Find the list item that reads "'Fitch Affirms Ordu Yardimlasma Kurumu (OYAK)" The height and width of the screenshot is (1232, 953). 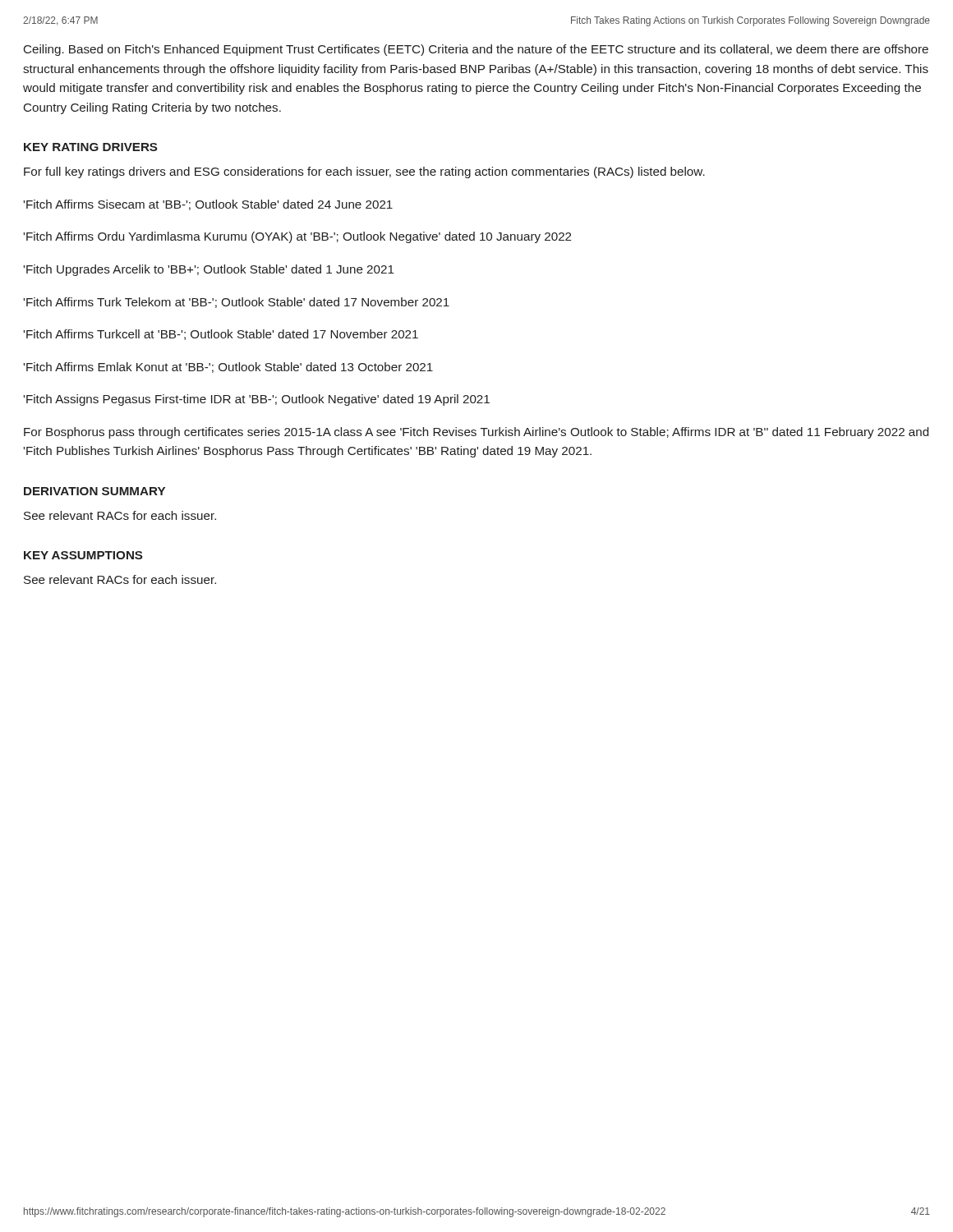297,236
